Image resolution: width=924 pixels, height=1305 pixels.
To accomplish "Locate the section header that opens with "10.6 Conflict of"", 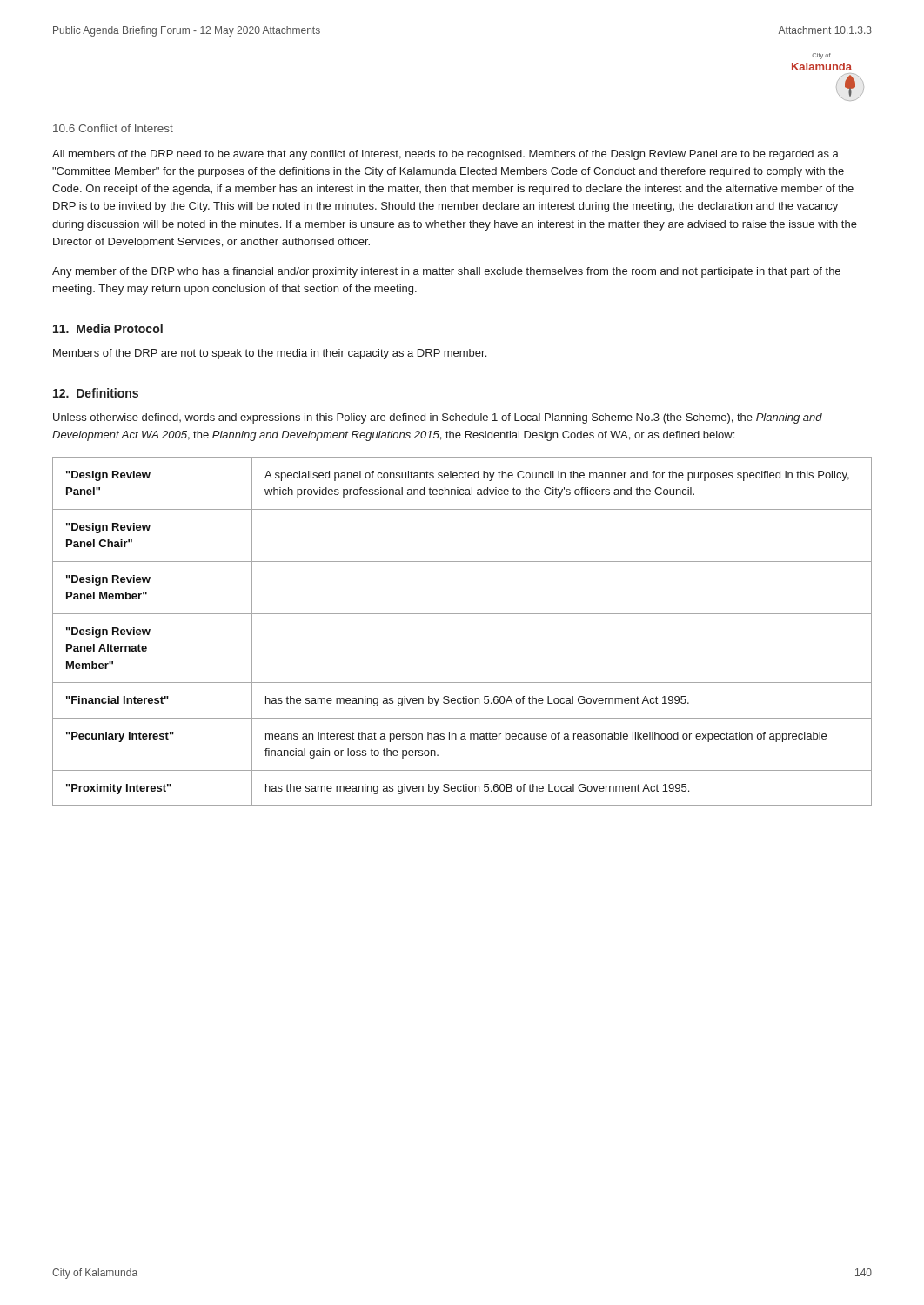I will [113, 128].
